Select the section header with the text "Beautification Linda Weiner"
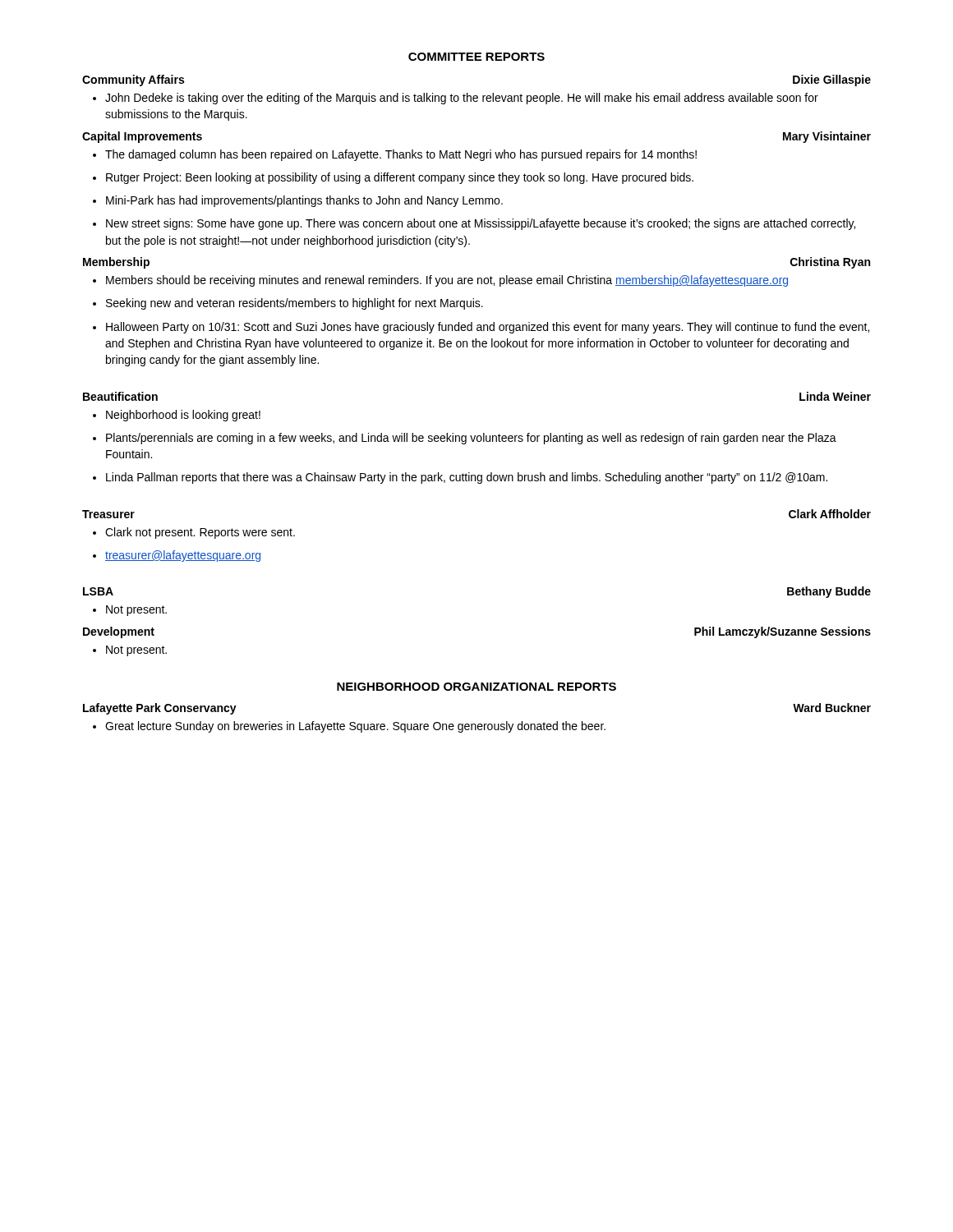The height and width of the screenshot is (1232, 953). pyautogui.click(x=120, y=395)
